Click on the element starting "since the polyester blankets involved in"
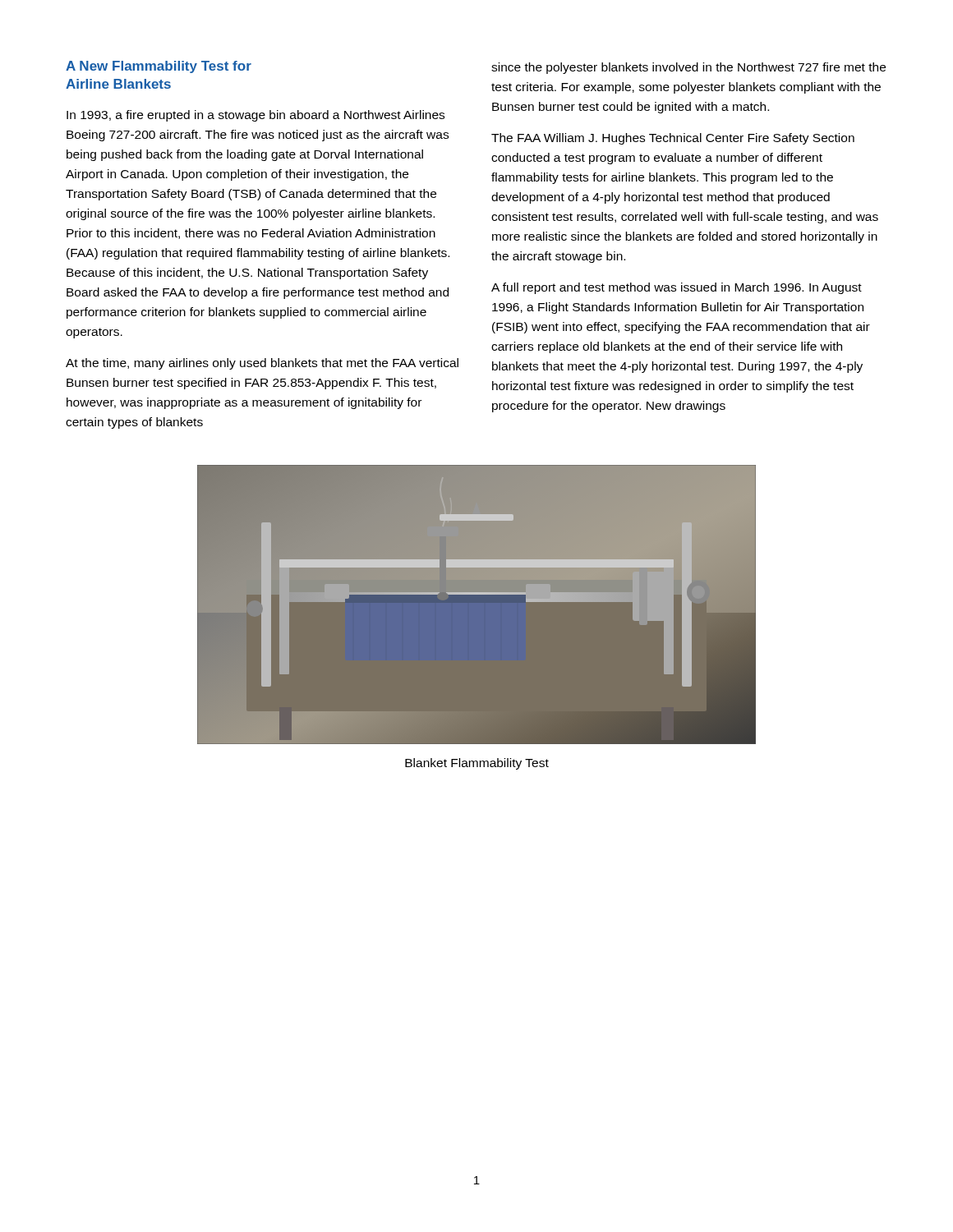Screen dimensions: 1232x953 pyautogui.click(x=689, y=87)
